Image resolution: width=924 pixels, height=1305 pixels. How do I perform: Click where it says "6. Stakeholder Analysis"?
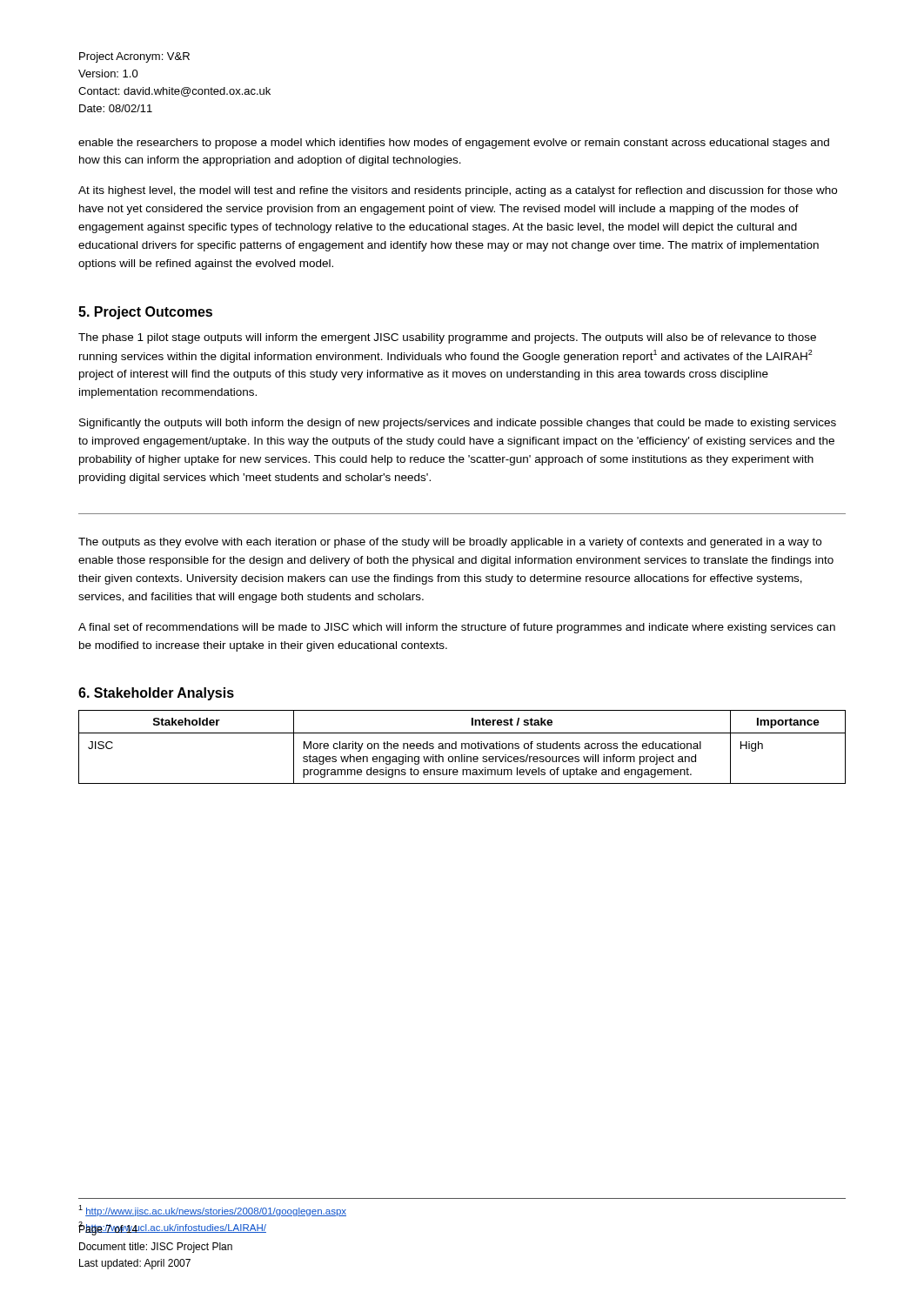coord(156,693)
